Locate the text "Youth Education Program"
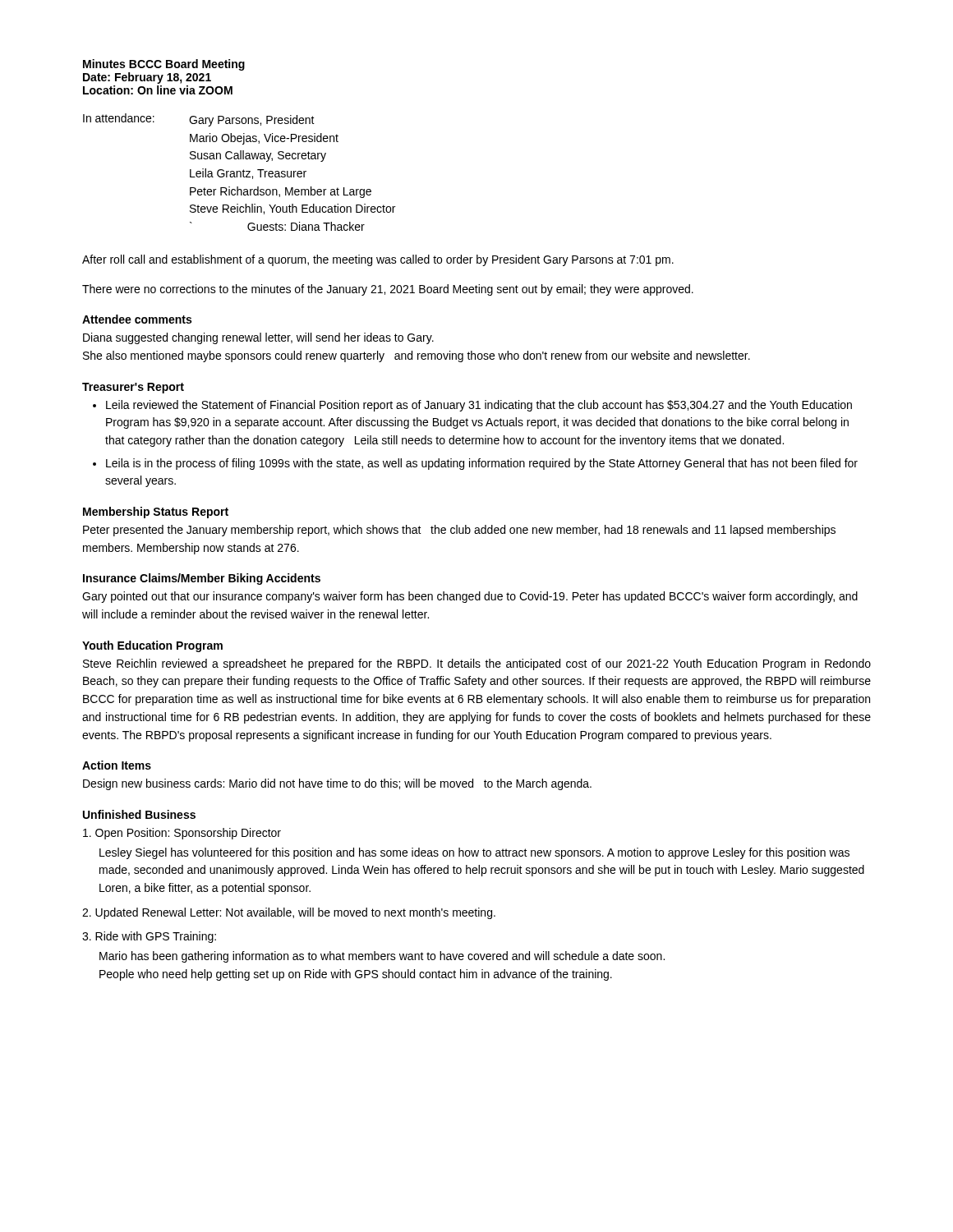Image resolution: width=953 pixels, height=1232 pixels. [x=153, y=645]
